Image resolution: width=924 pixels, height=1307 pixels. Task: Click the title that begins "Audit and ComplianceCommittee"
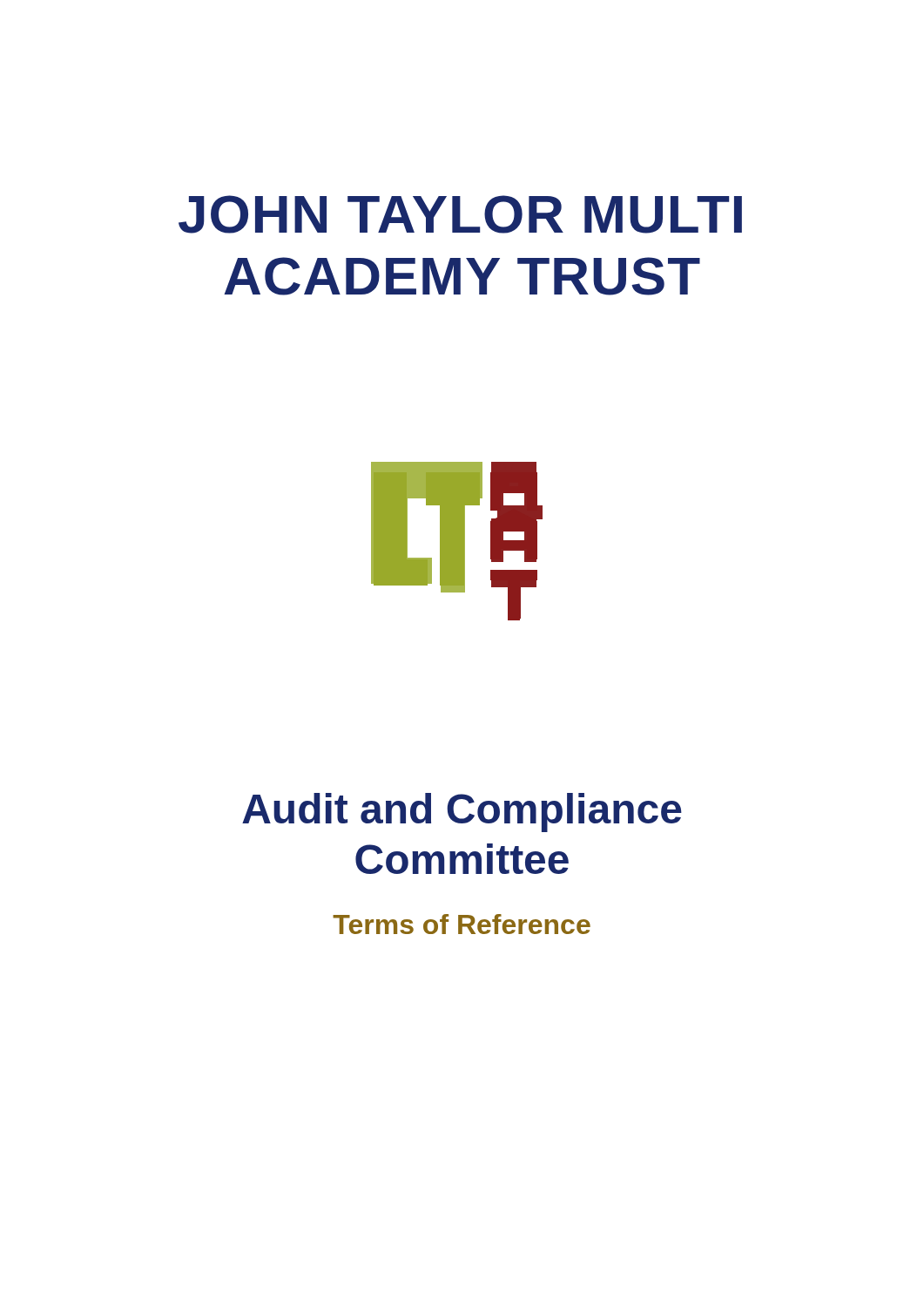click(462, 863)
